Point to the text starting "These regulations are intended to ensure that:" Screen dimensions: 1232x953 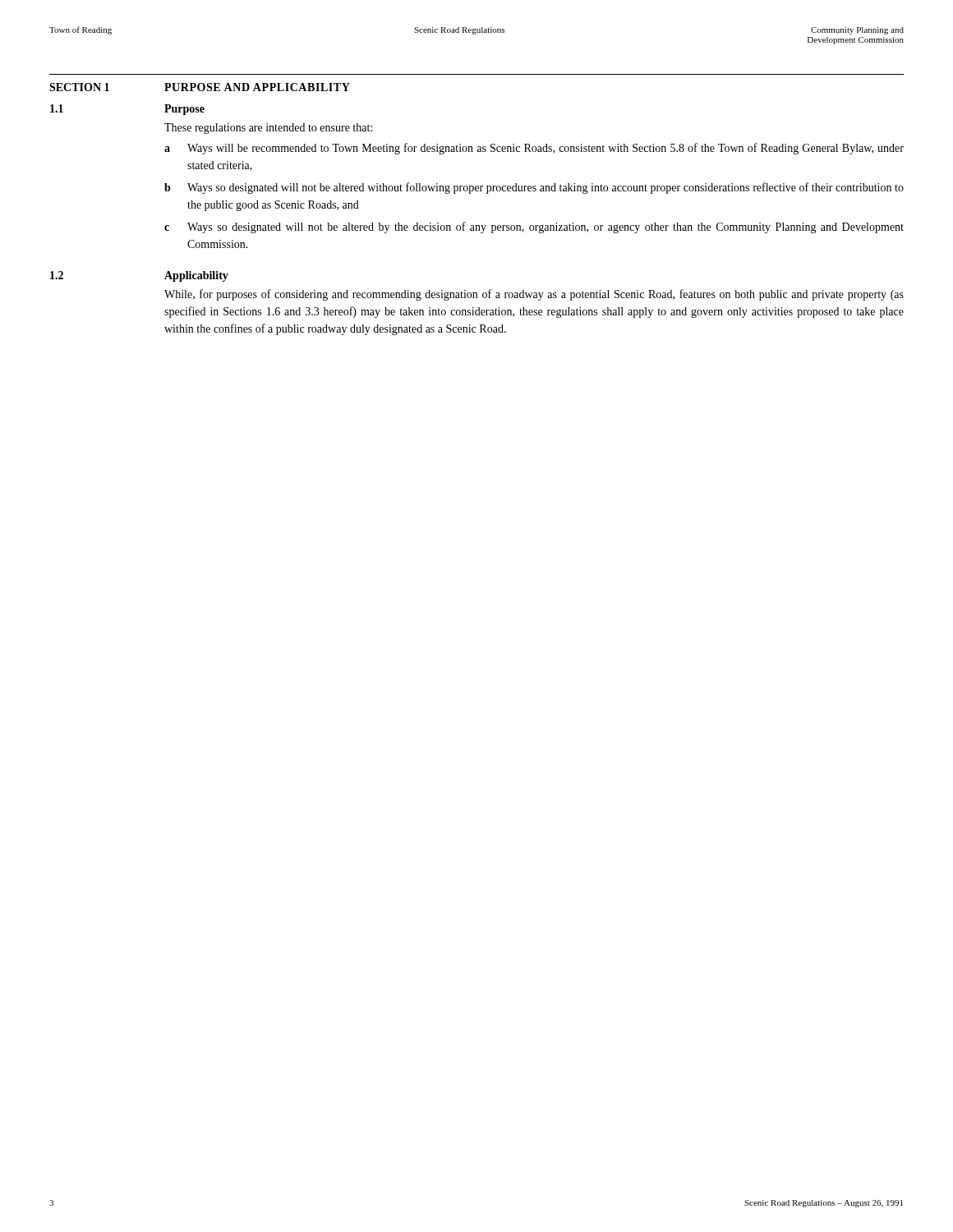pos(269,128)
